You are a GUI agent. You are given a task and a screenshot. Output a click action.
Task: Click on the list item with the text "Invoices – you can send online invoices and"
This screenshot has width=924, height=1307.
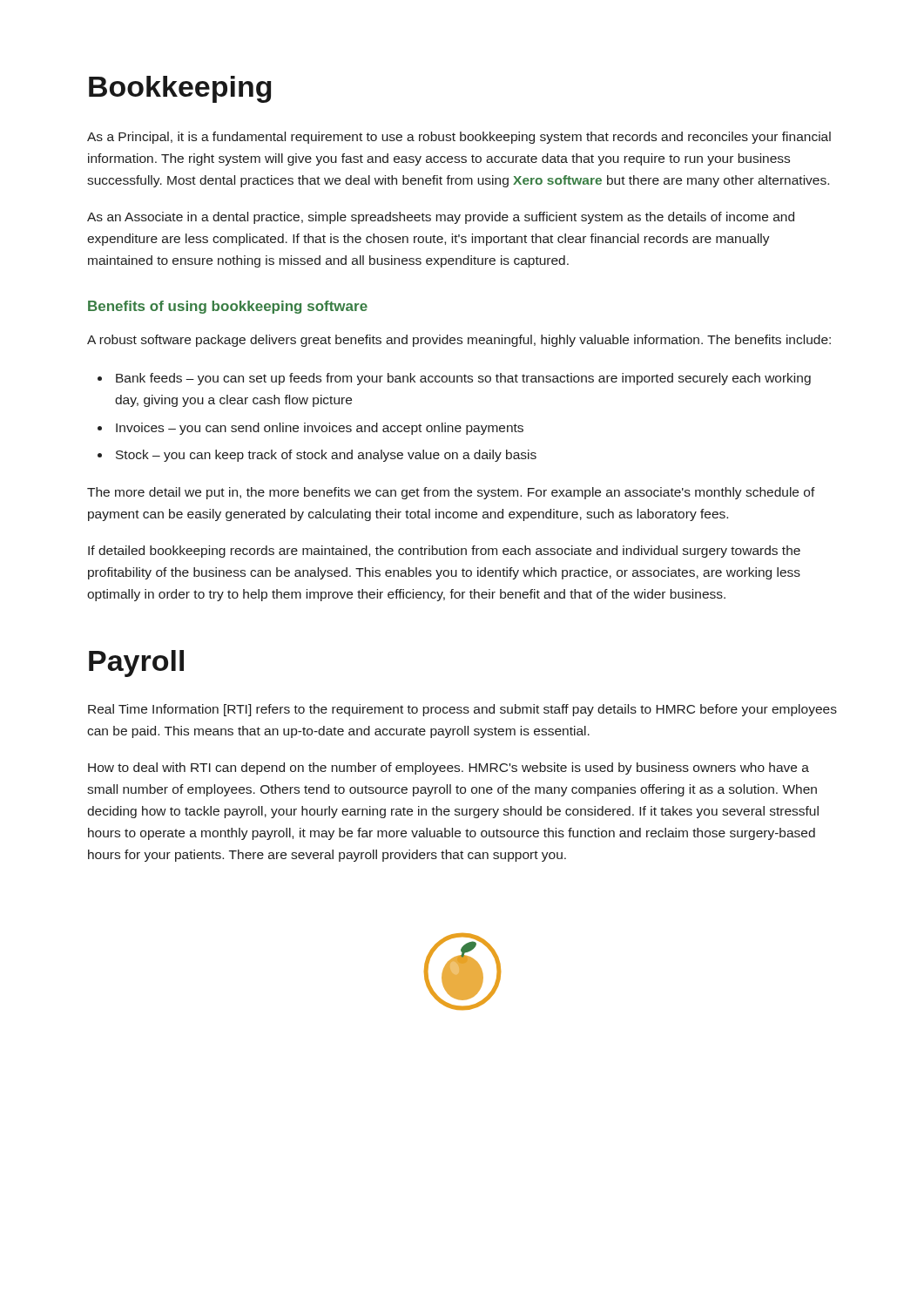coord(319,427)
